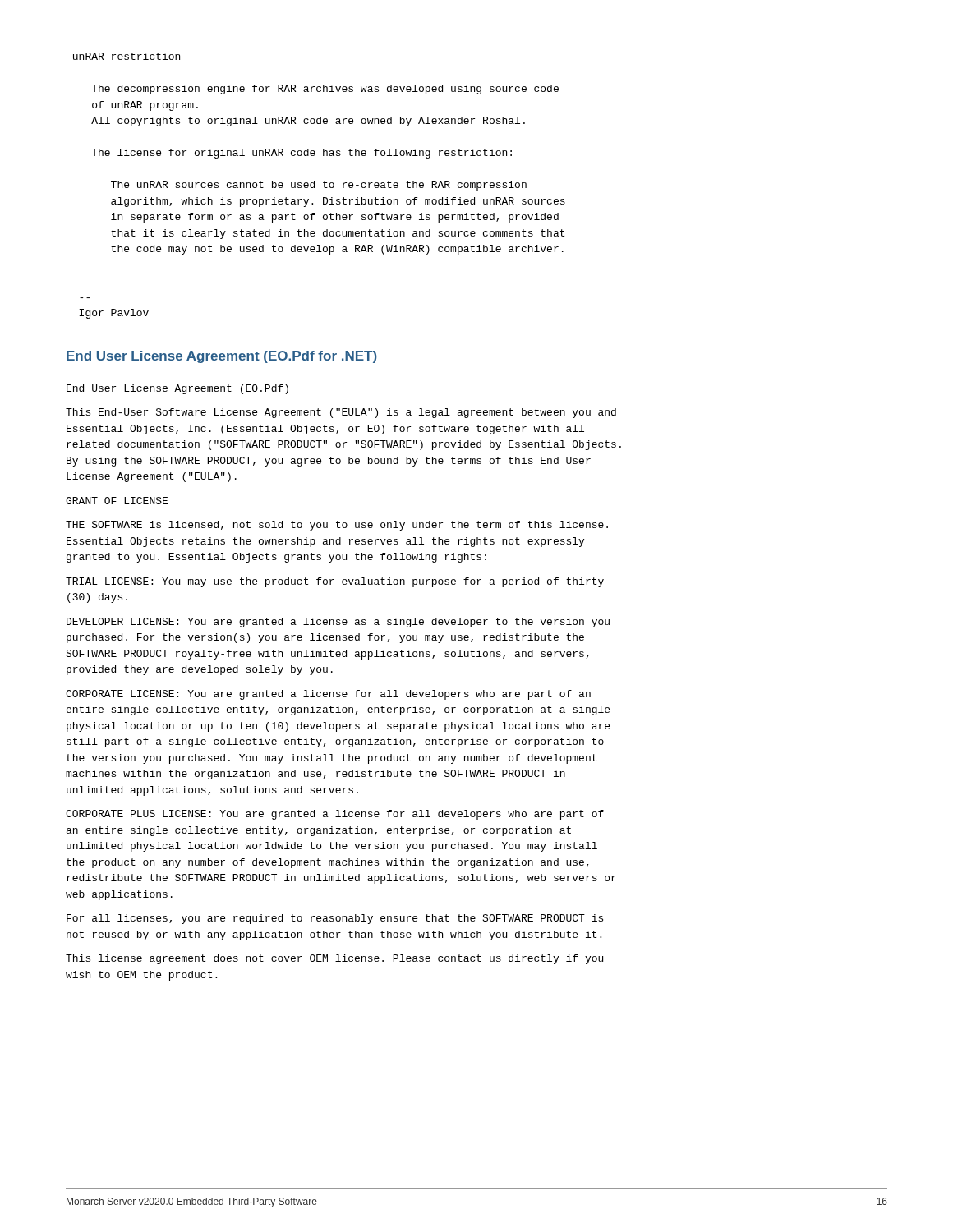Select the text block containing "CORPORATE LICENSE: You are granted a license"
The height and width of the screenshot is (1232, 953).
[476, 742]
